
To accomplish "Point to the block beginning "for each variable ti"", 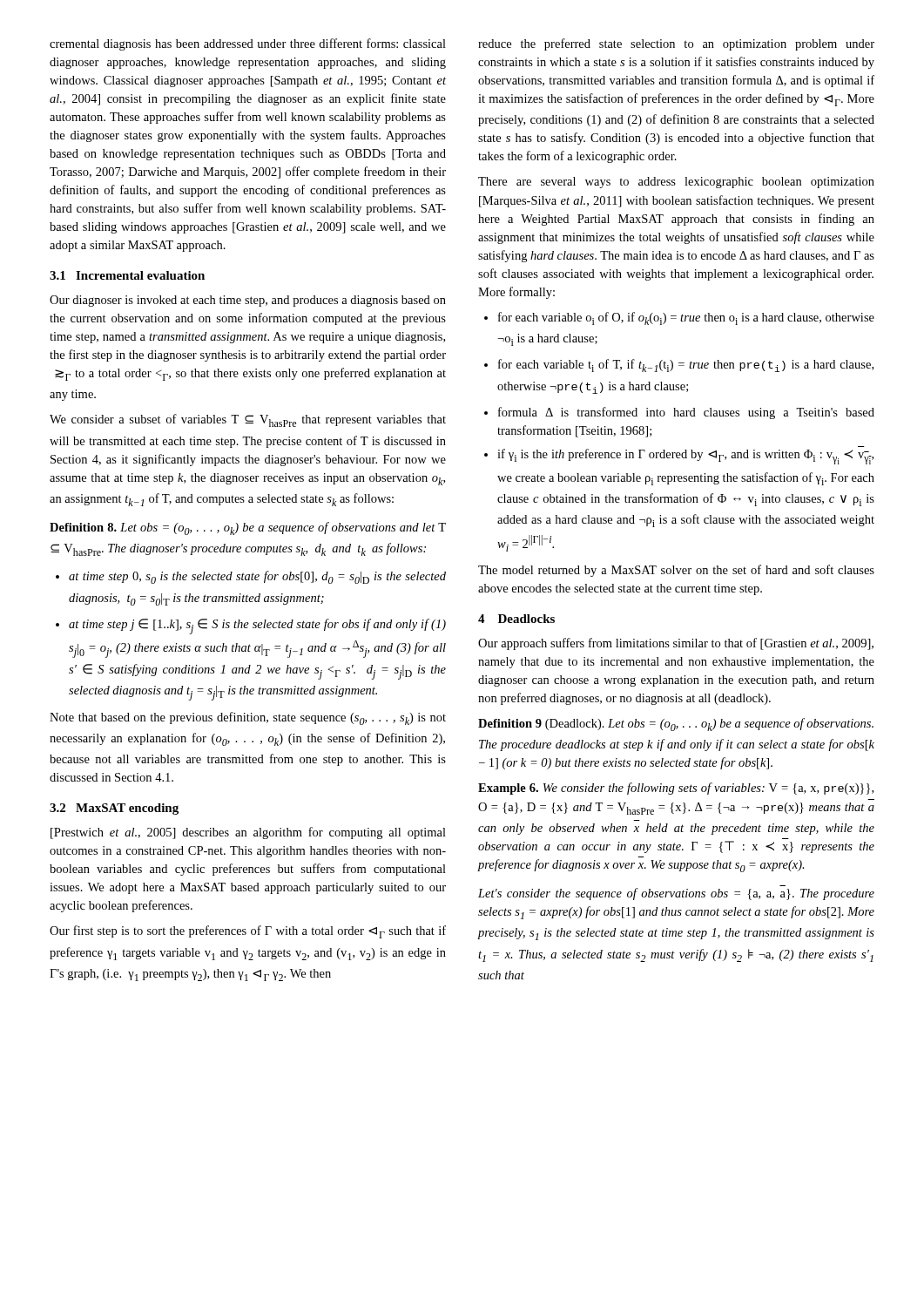I will click(x=676, y=377).
